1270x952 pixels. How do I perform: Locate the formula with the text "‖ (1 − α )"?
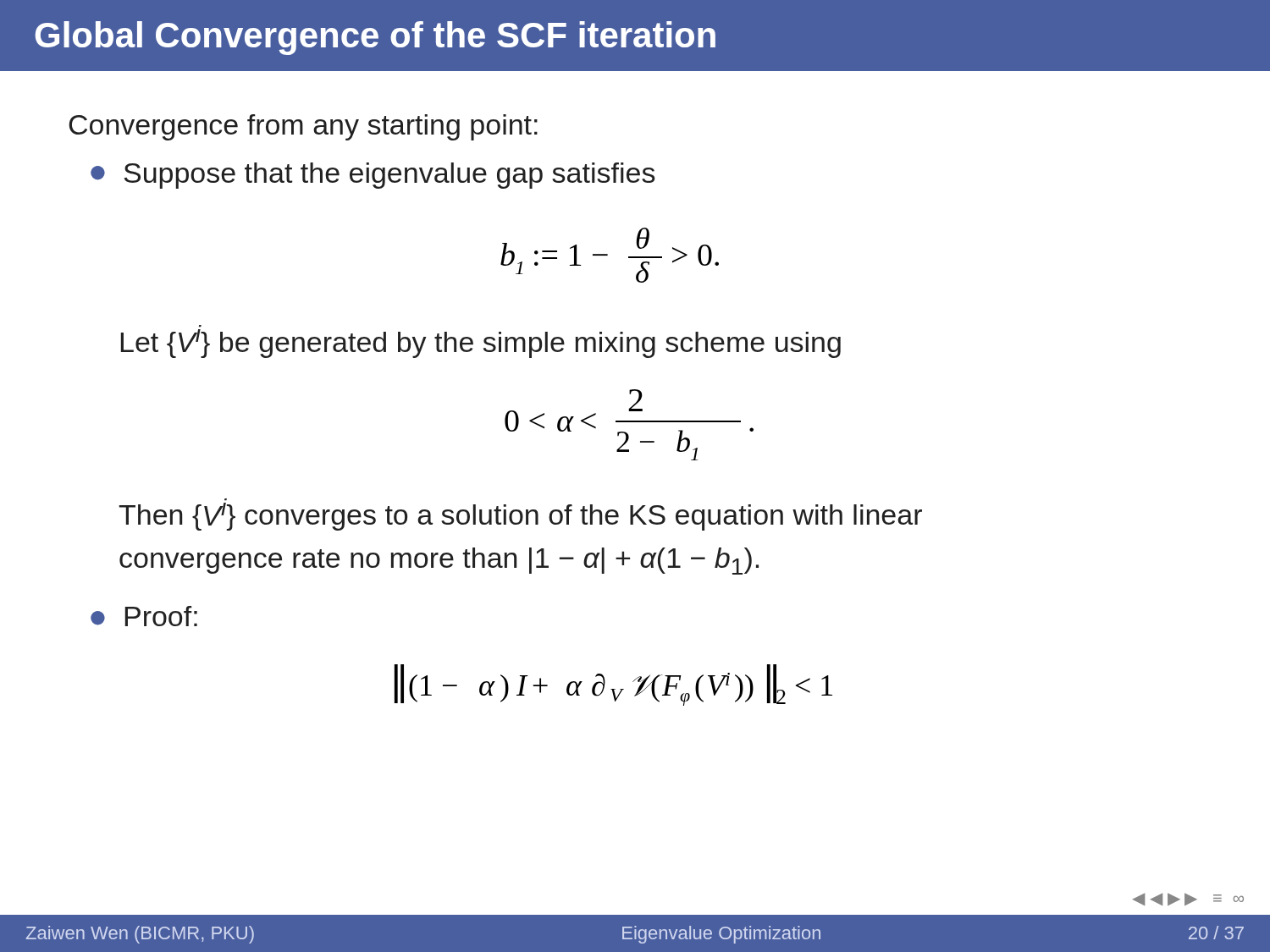pos(635,680)
